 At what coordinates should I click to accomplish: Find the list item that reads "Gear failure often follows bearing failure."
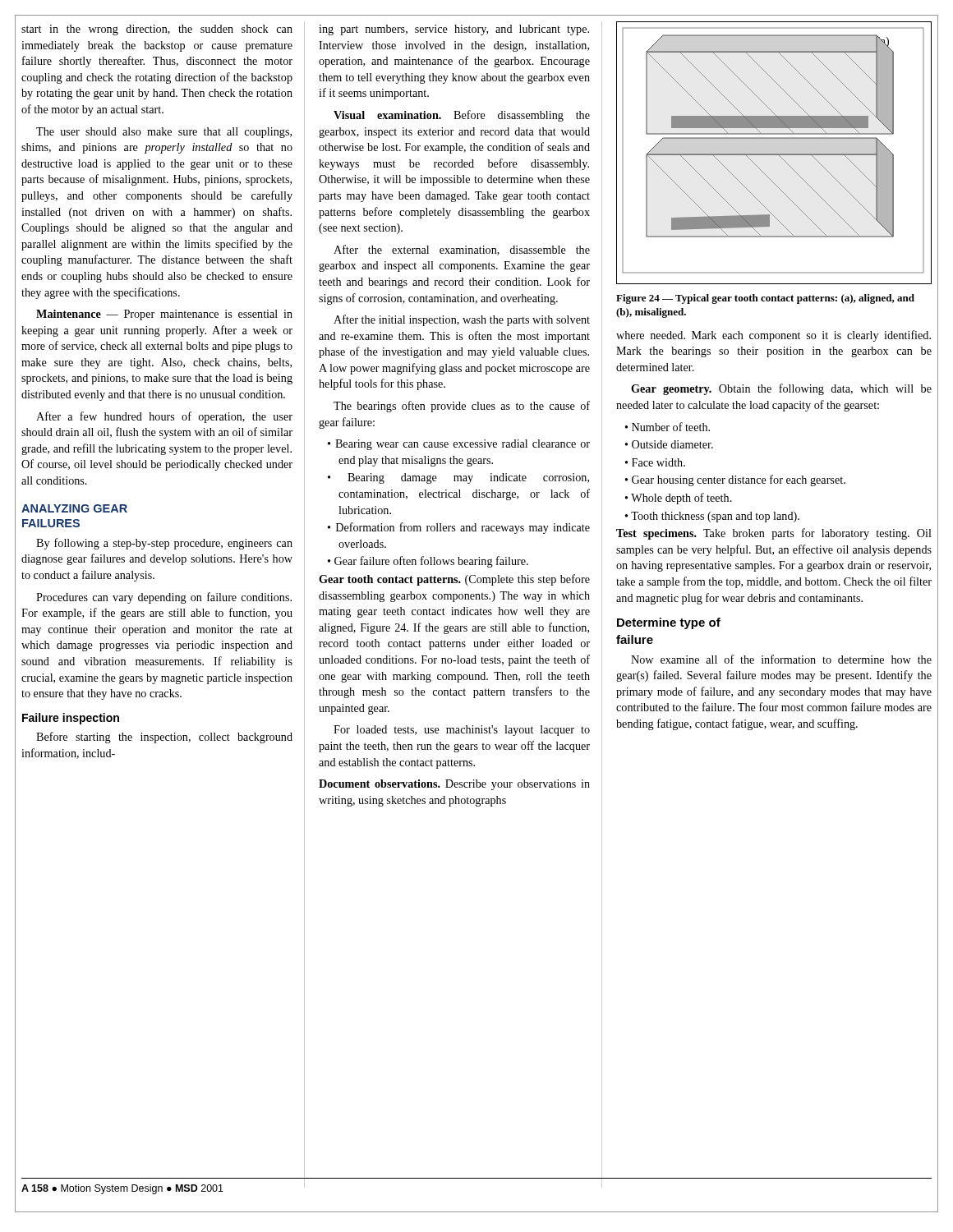(x=458, y=562)
